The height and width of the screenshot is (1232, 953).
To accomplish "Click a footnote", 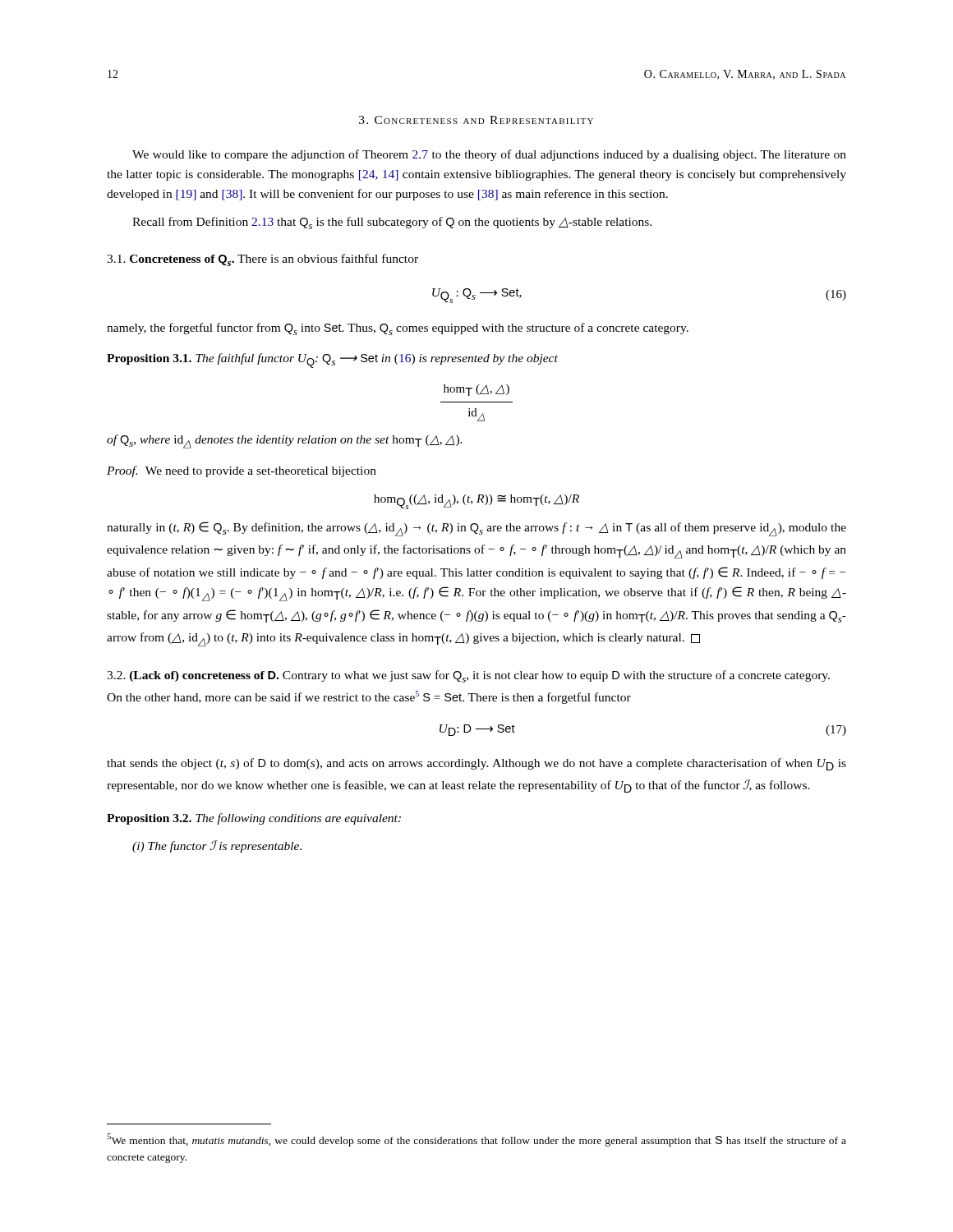I will pos(476,1147).
